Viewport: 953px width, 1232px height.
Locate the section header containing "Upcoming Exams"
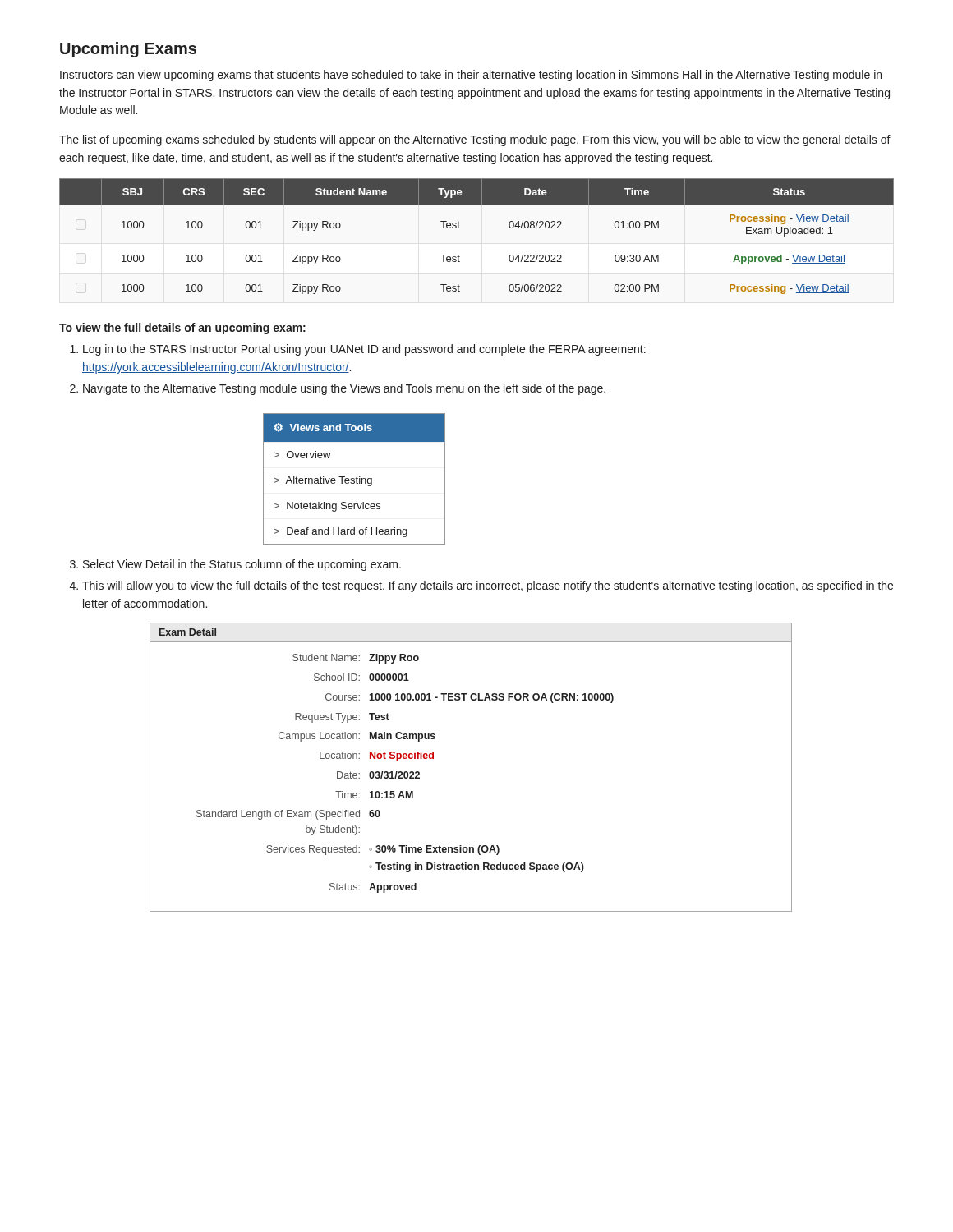pyautogui.click(x=128, y=48)
